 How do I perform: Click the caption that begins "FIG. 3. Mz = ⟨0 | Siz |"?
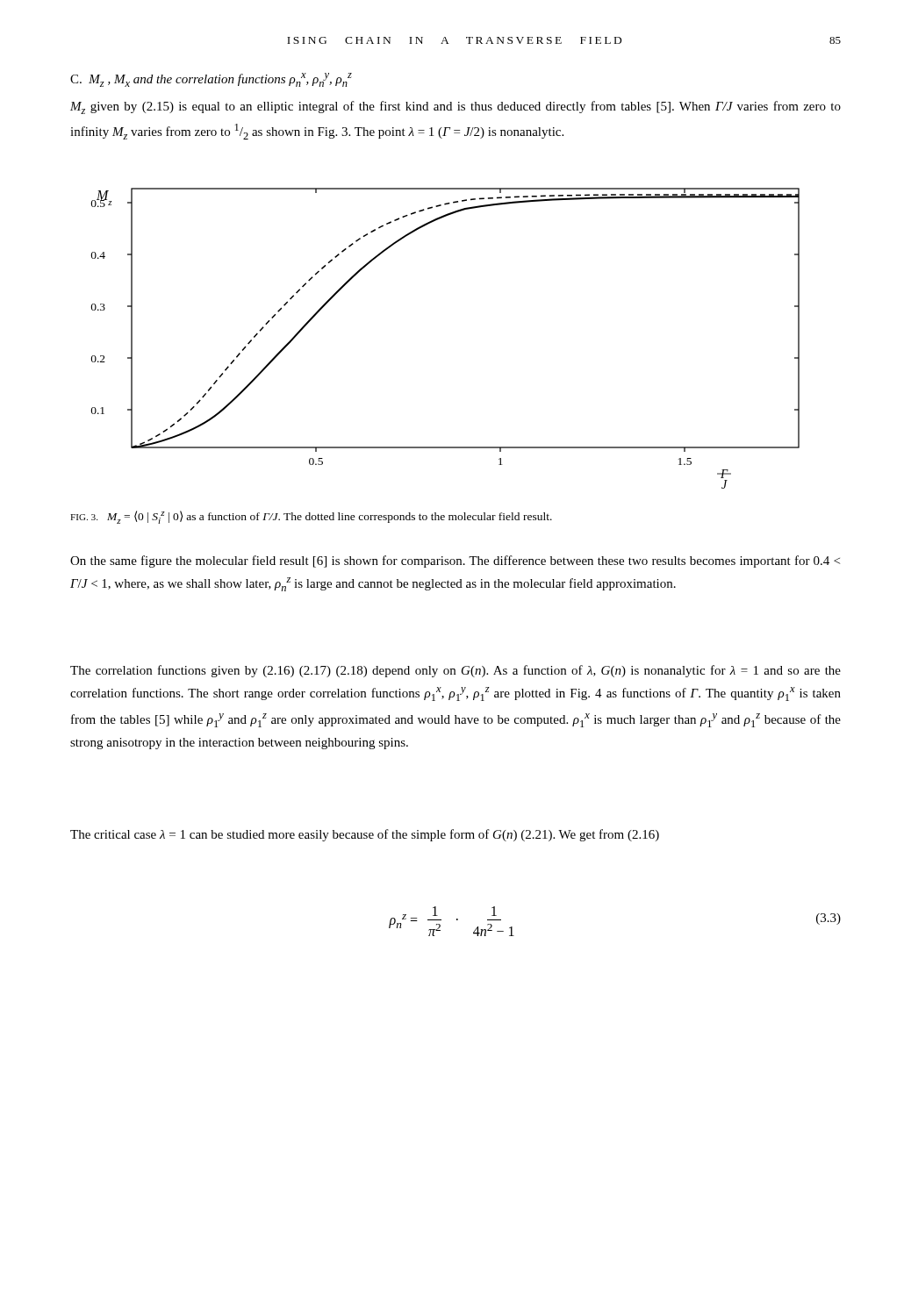point(311,516)
